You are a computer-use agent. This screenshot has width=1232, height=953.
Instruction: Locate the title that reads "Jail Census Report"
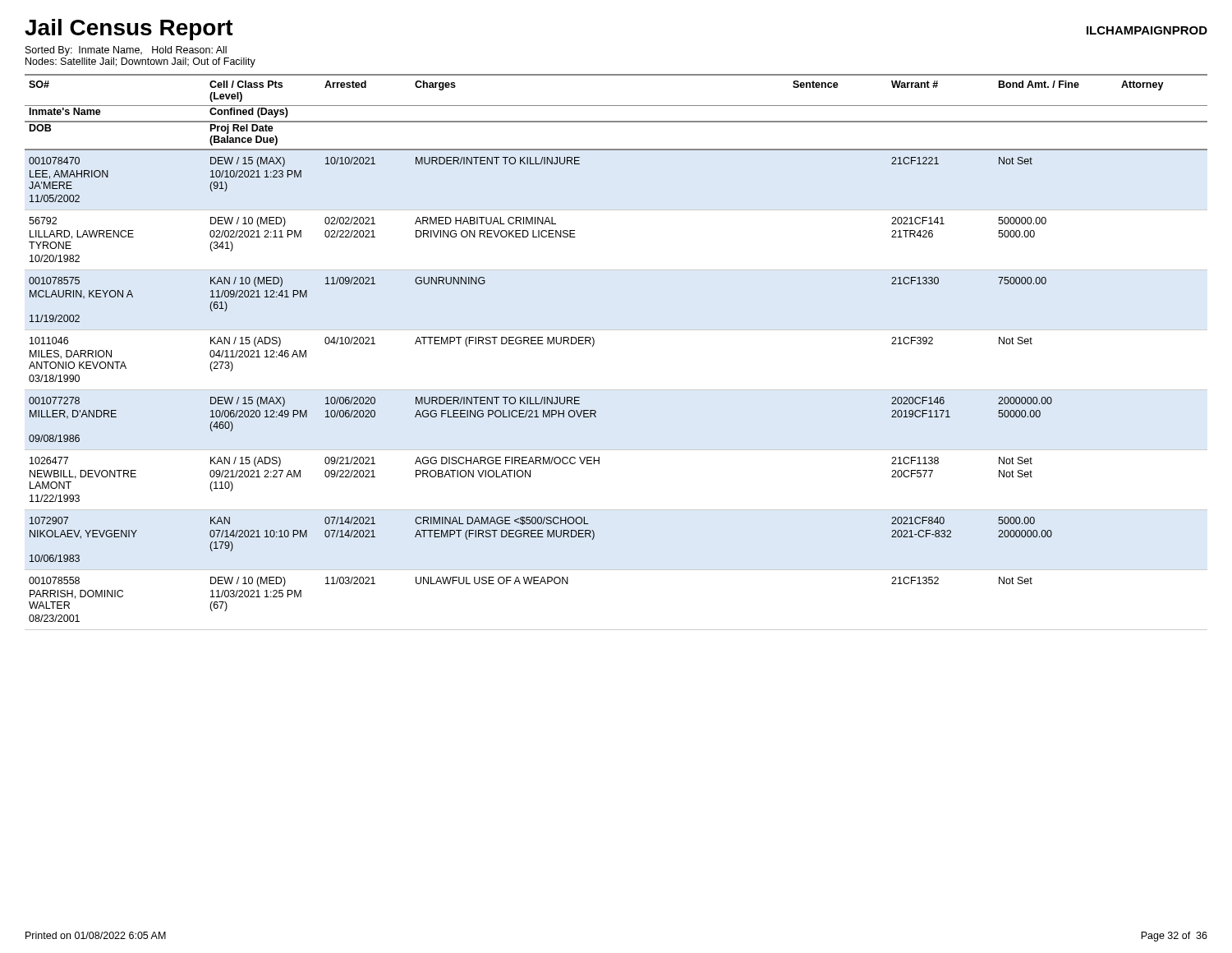coord(129,27)
